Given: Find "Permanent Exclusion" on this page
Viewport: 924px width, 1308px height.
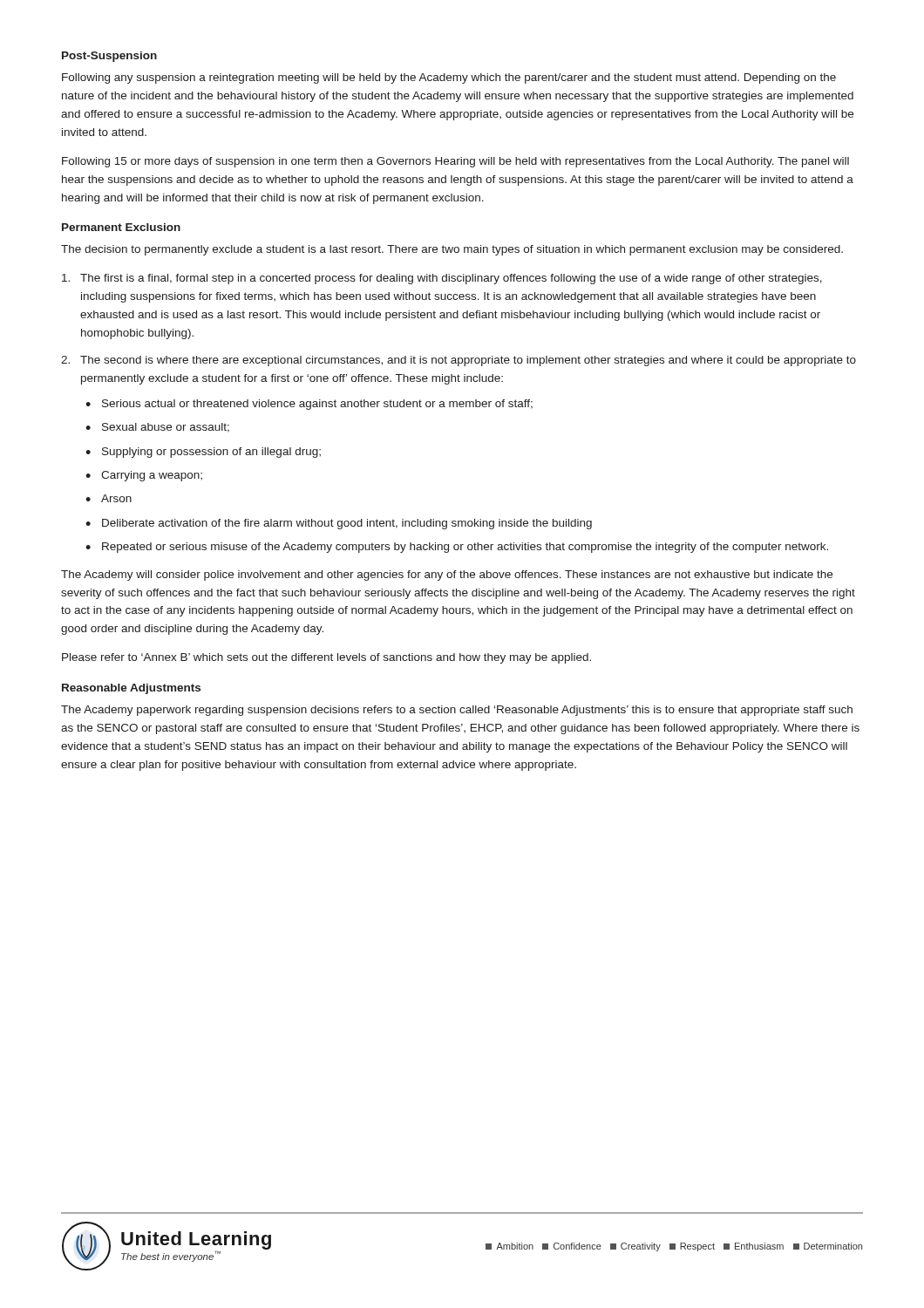Looking at the screenshot, I should 121,228.
